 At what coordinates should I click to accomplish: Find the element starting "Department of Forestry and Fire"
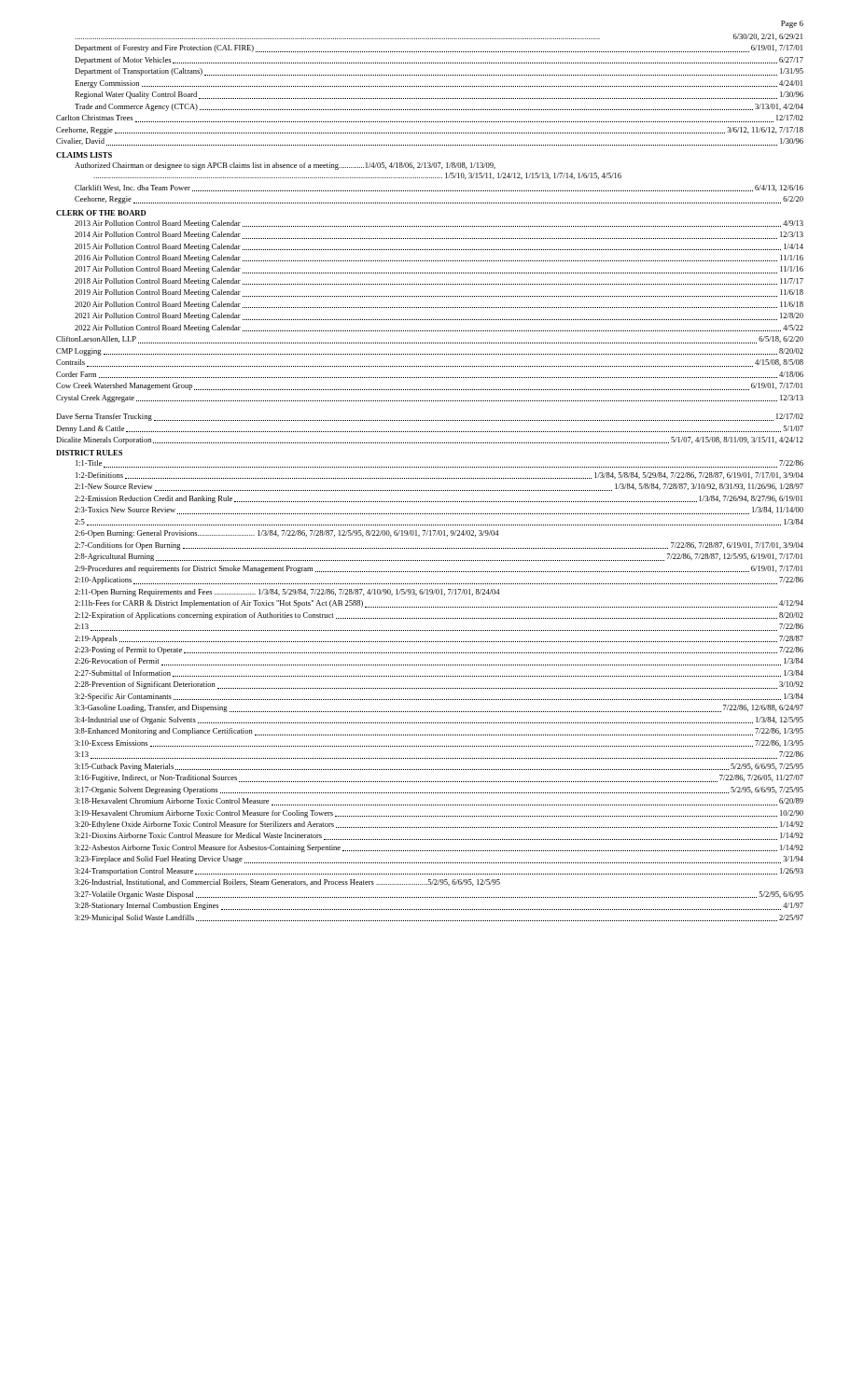[x=439, y=49]
